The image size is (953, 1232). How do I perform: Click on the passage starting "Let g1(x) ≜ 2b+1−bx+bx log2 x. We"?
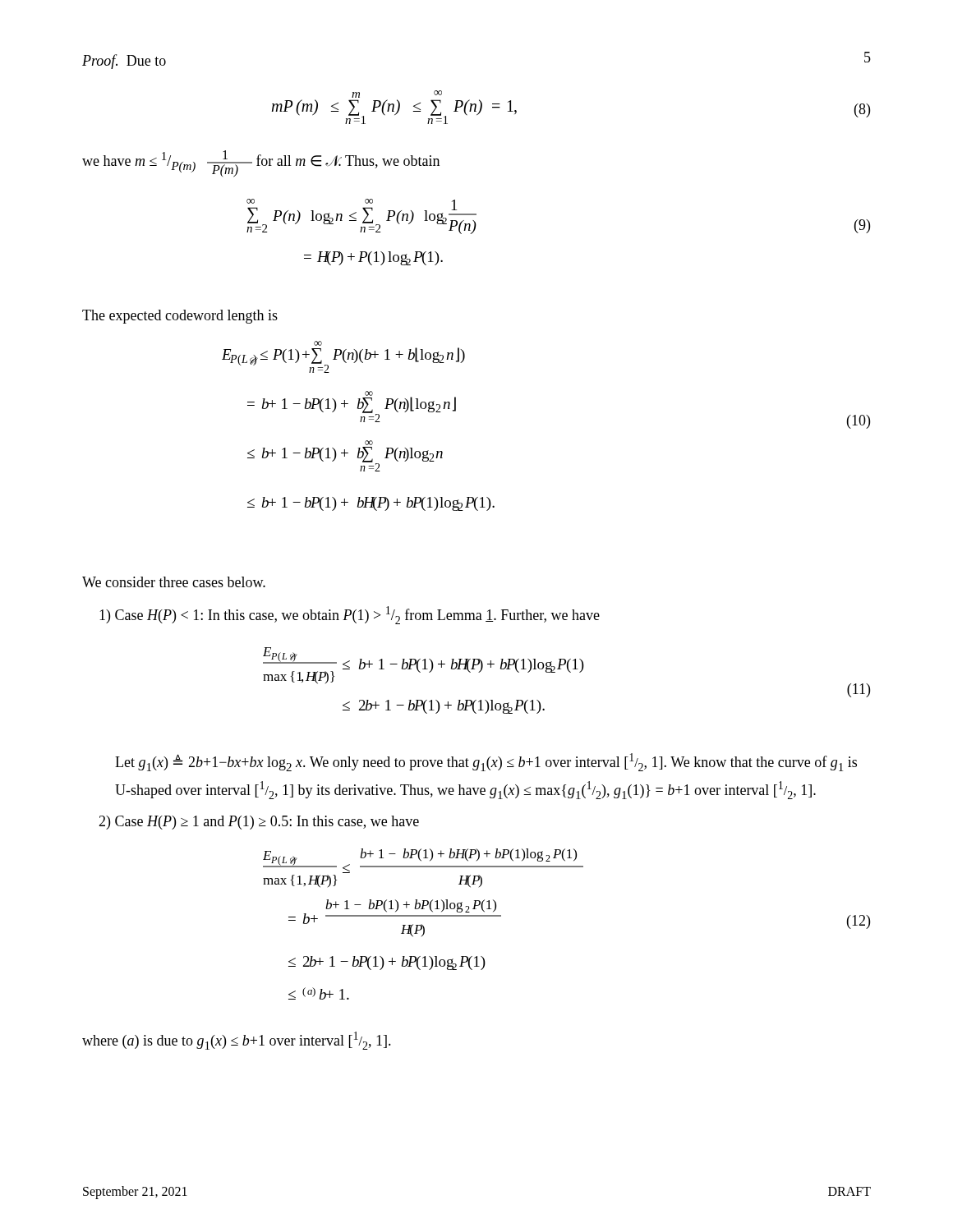(x=486, y=776)
